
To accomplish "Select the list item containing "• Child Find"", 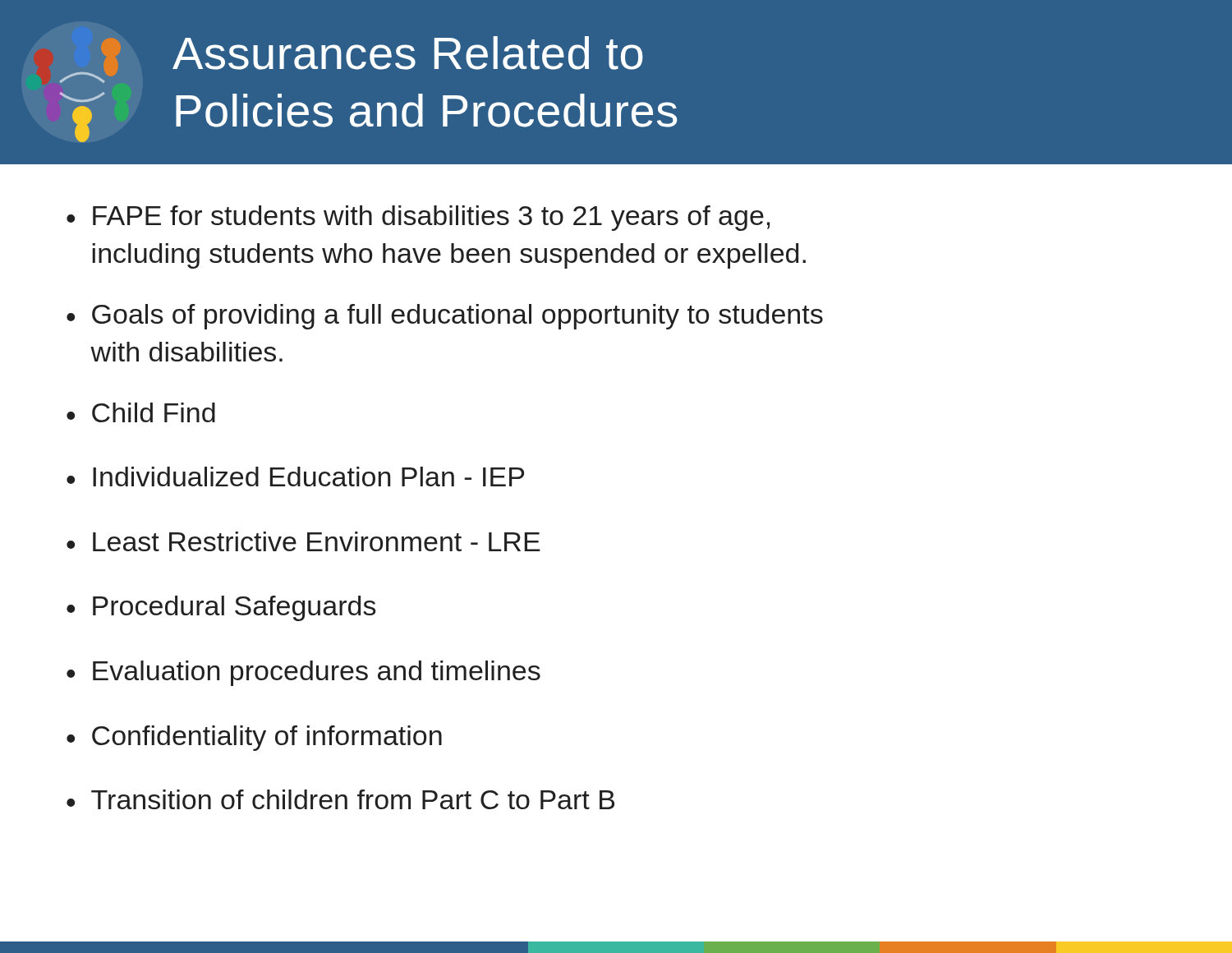I will 141,412.
